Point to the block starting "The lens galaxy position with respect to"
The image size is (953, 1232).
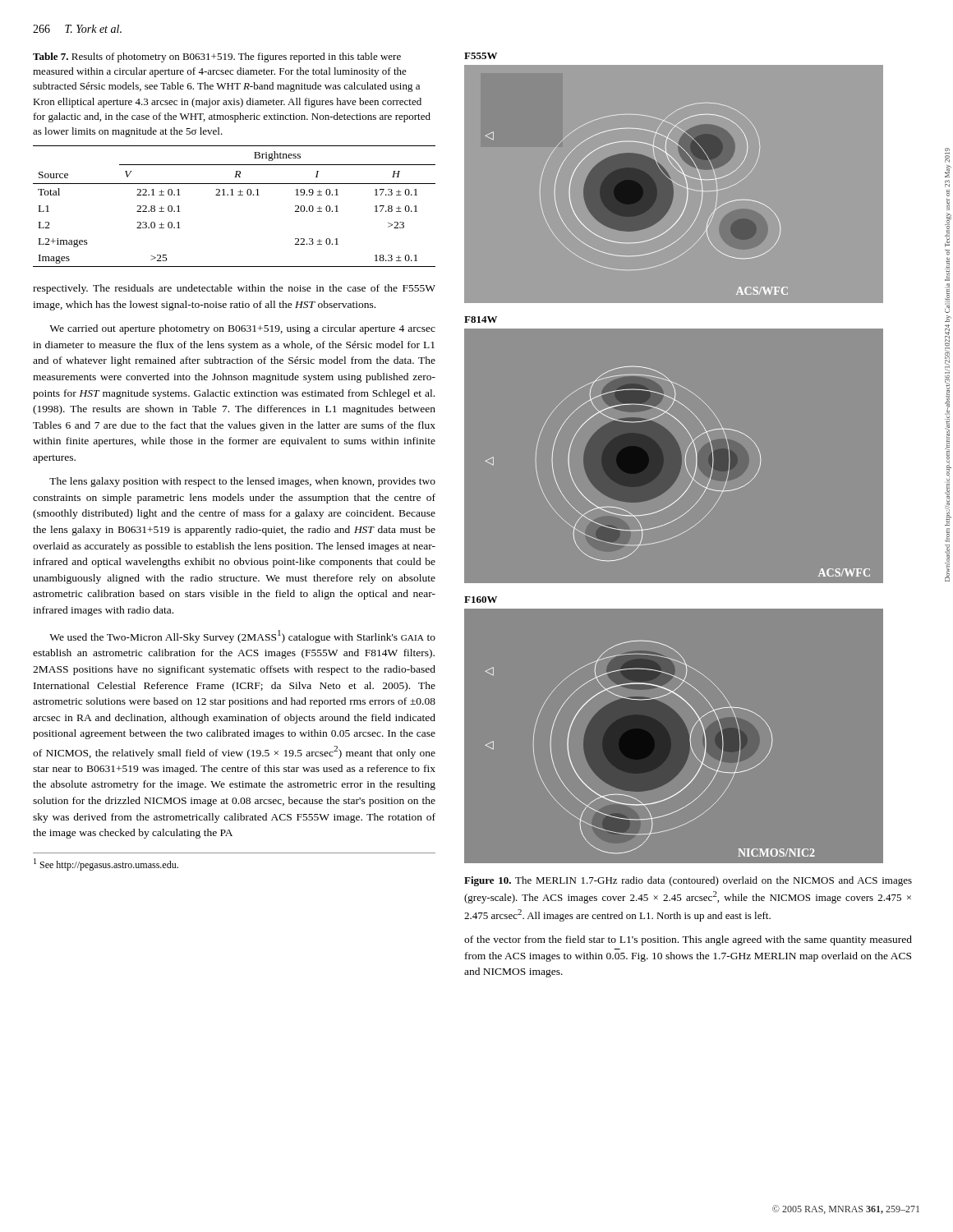point(234,545)
